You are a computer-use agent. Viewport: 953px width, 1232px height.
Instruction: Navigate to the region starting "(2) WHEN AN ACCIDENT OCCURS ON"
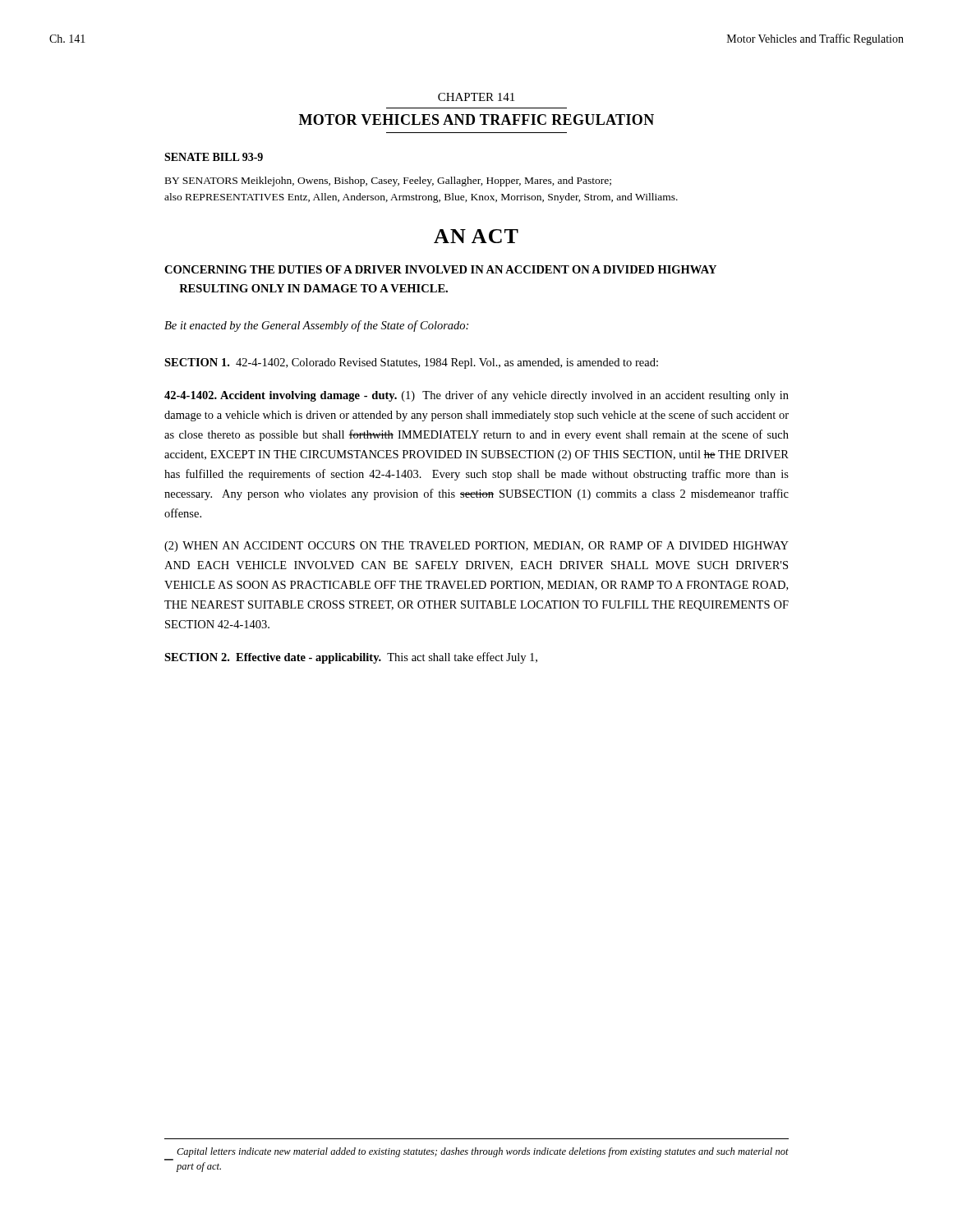pyautogui.click(x=476, y=585)
